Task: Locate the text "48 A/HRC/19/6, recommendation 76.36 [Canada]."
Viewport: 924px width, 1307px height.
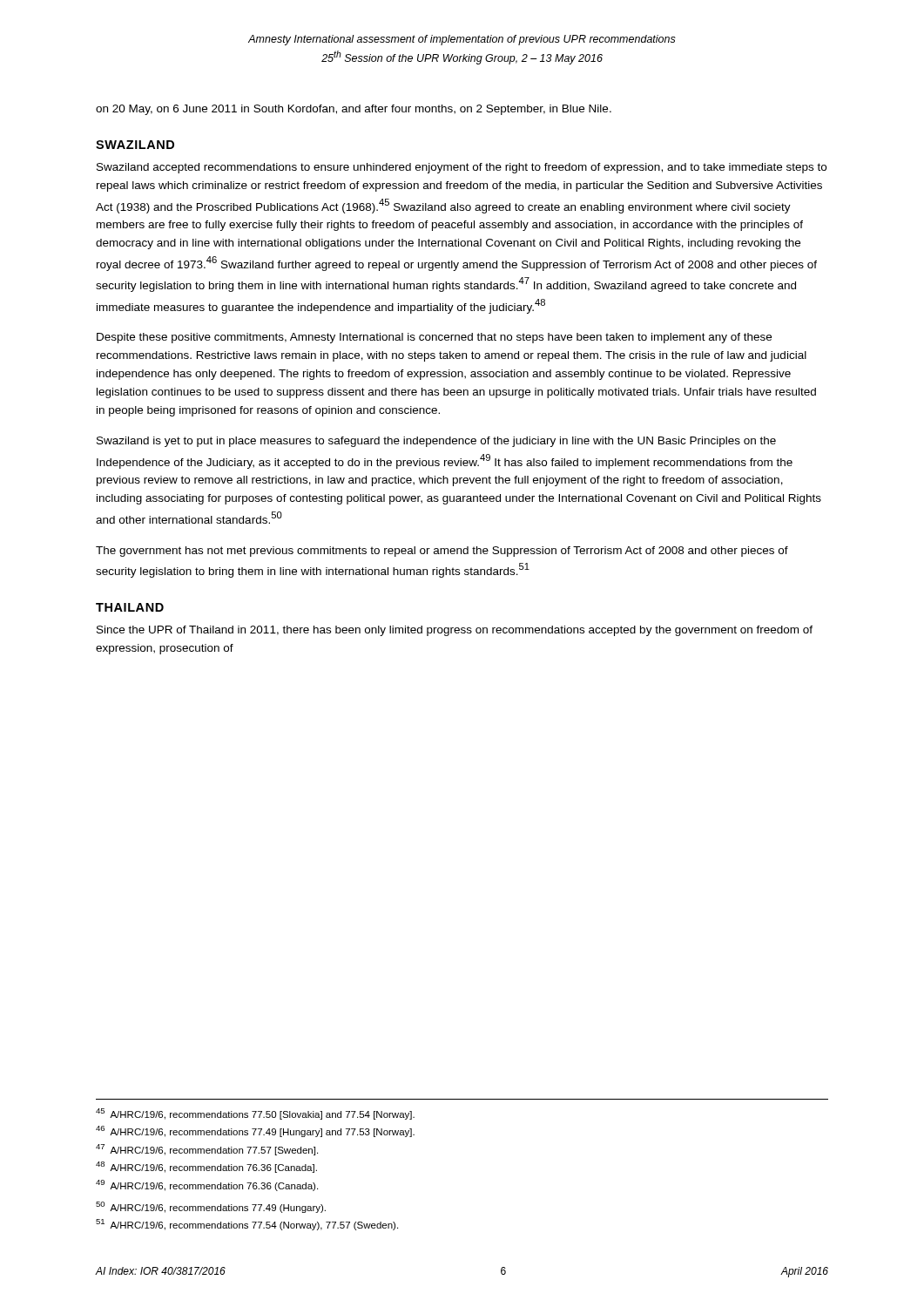Action: [x=207, y=1166]
